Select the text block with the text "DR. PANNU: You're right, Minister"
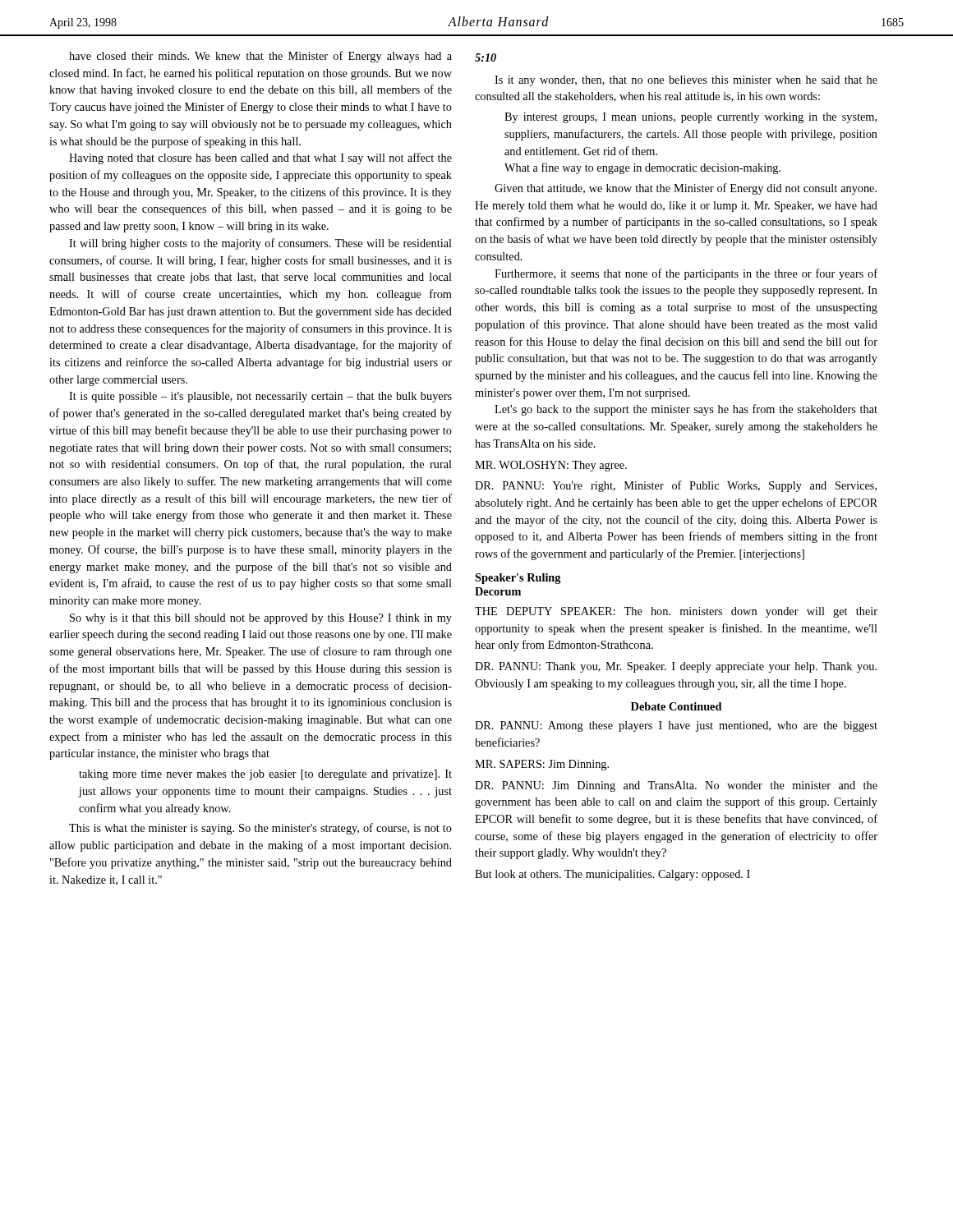Viewport: 953px width, 1232px height. [x=676, y=520]
